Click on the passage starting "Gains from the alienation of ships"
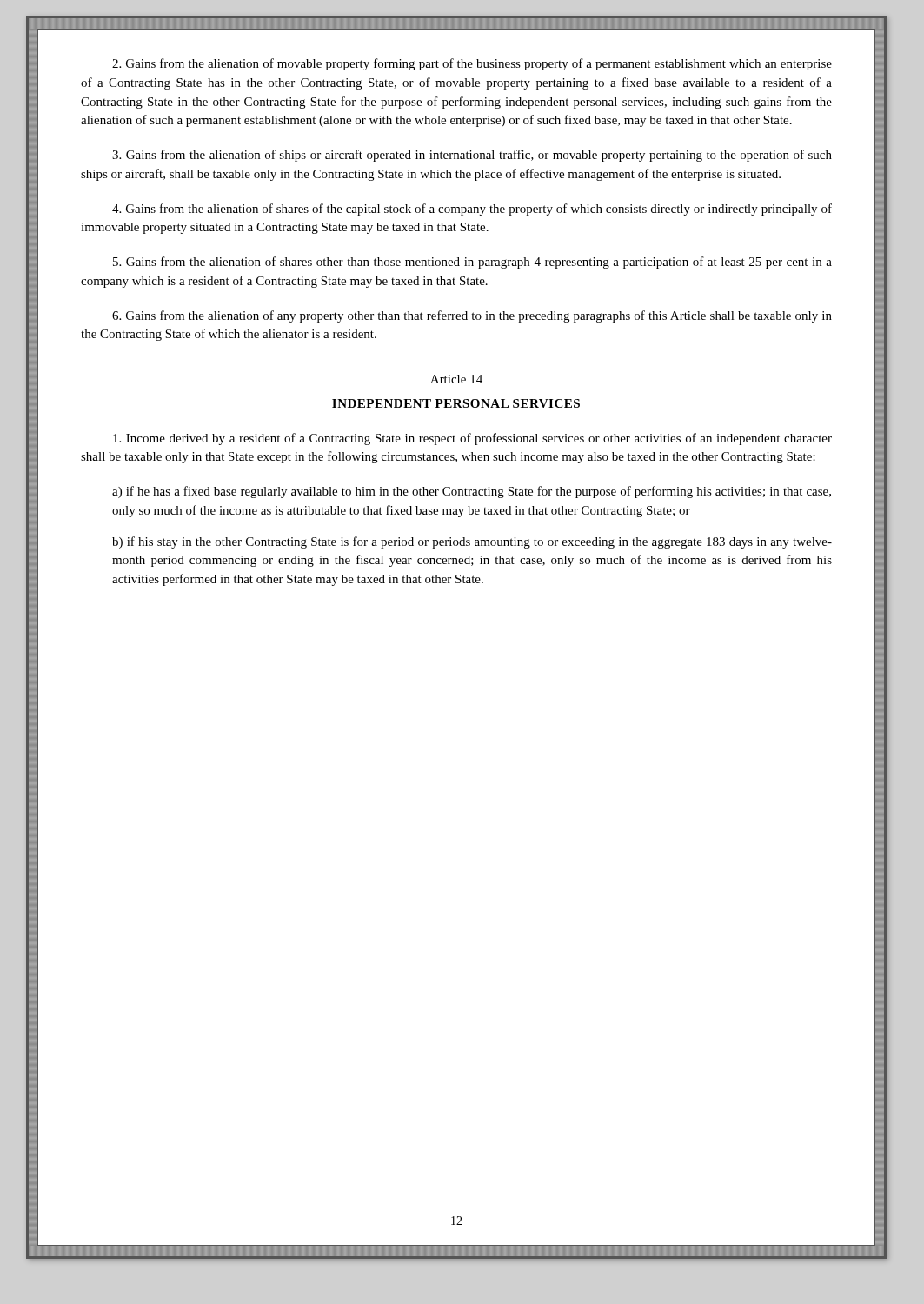924x1304 pixels. coord(456,164)
